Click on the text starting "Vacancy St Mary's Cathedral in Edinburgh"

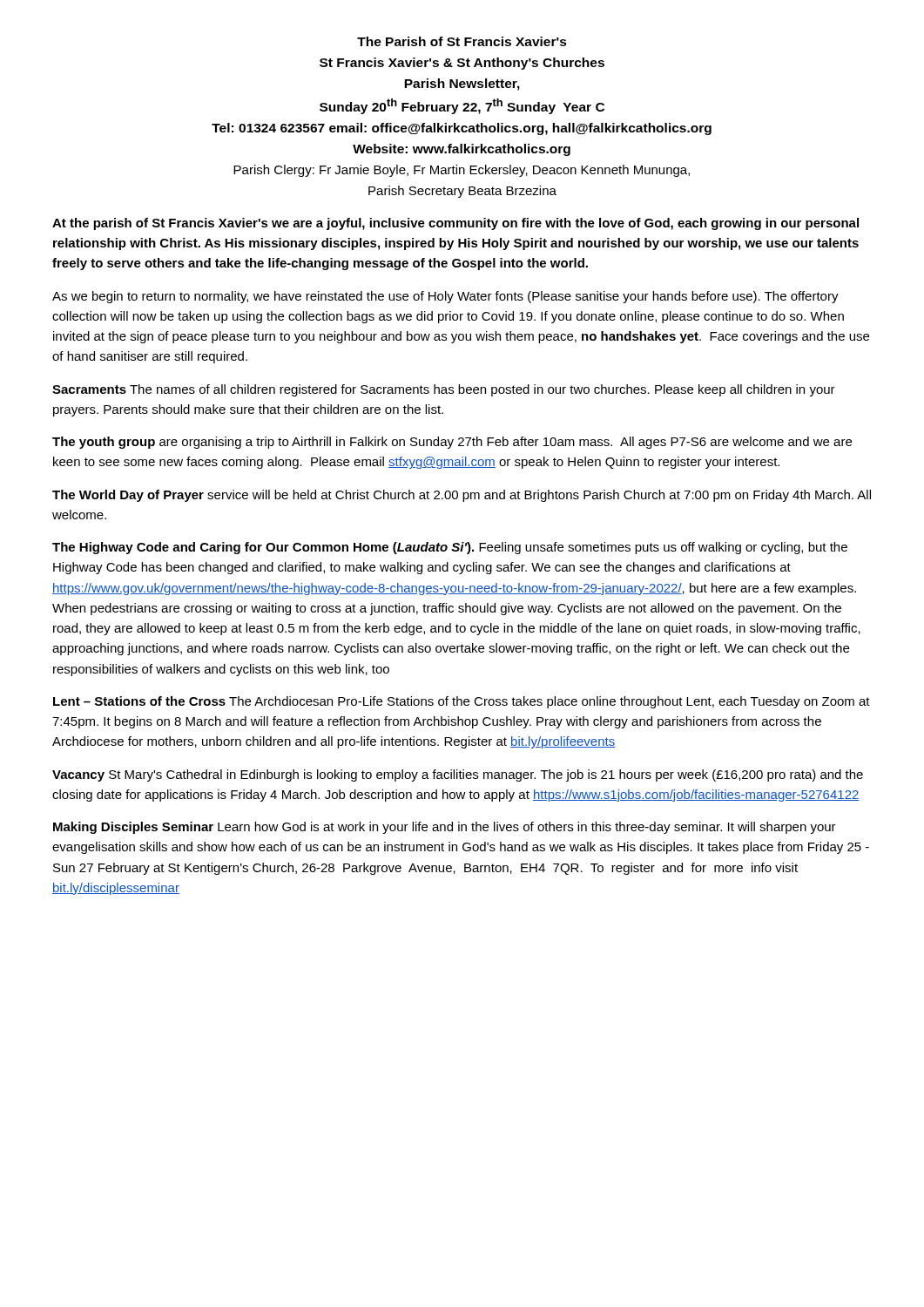458,784
